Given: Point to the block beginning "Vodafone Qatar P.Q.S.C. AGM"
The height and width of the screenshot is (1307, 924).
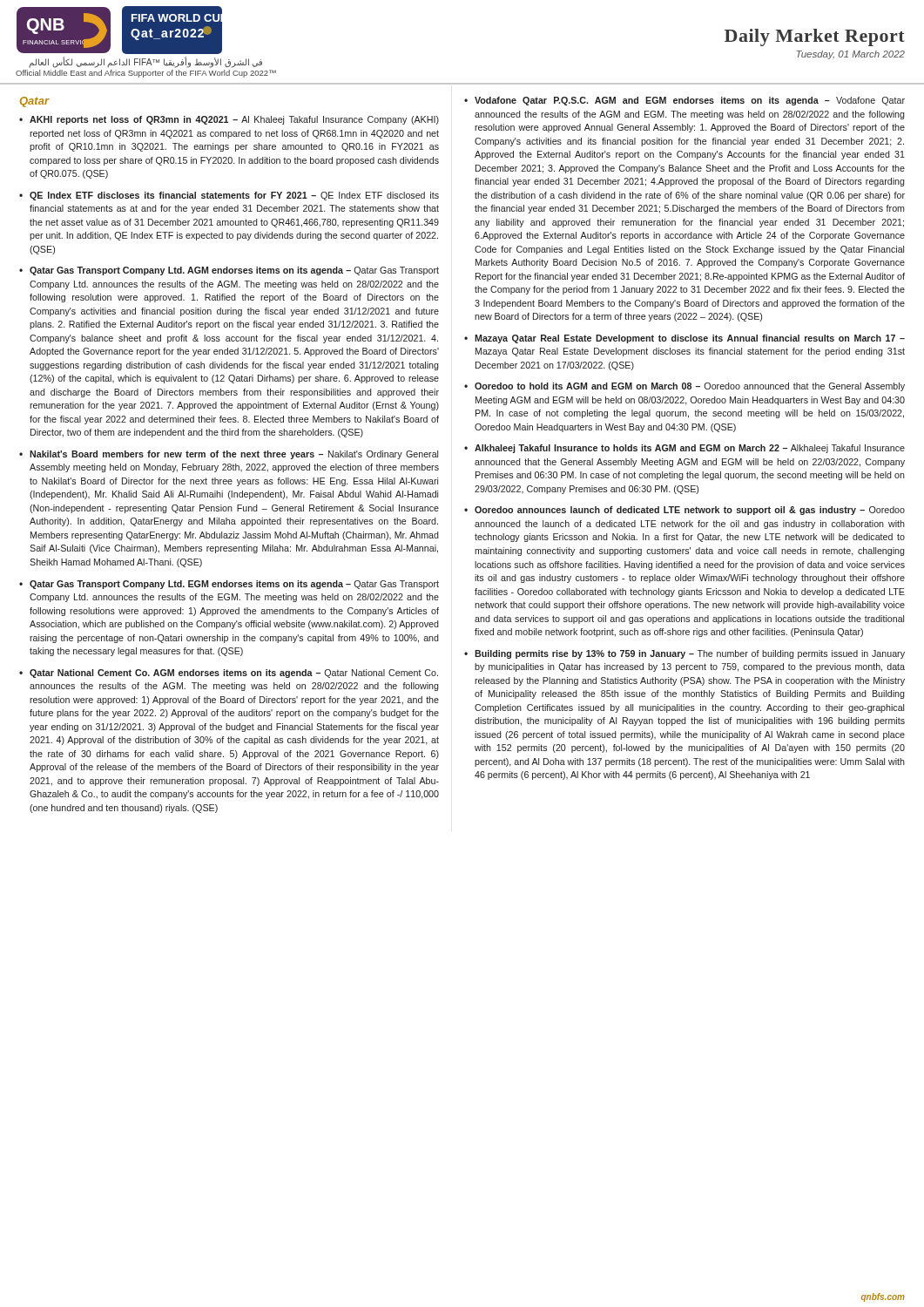Looking at the screenshot, I should (x=690, y=208).
